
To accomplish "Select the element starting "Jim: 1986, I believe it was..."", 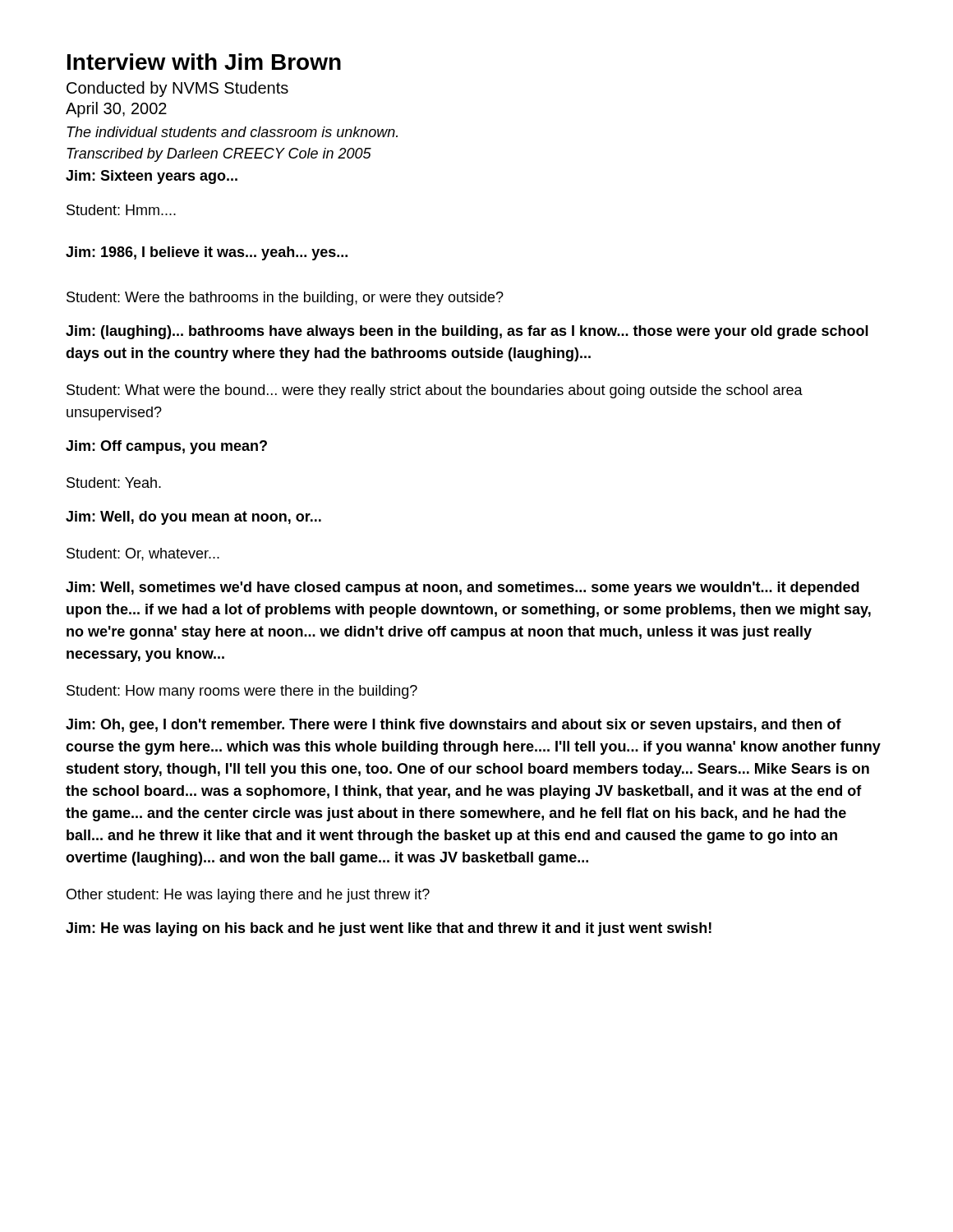I will 207,252.
